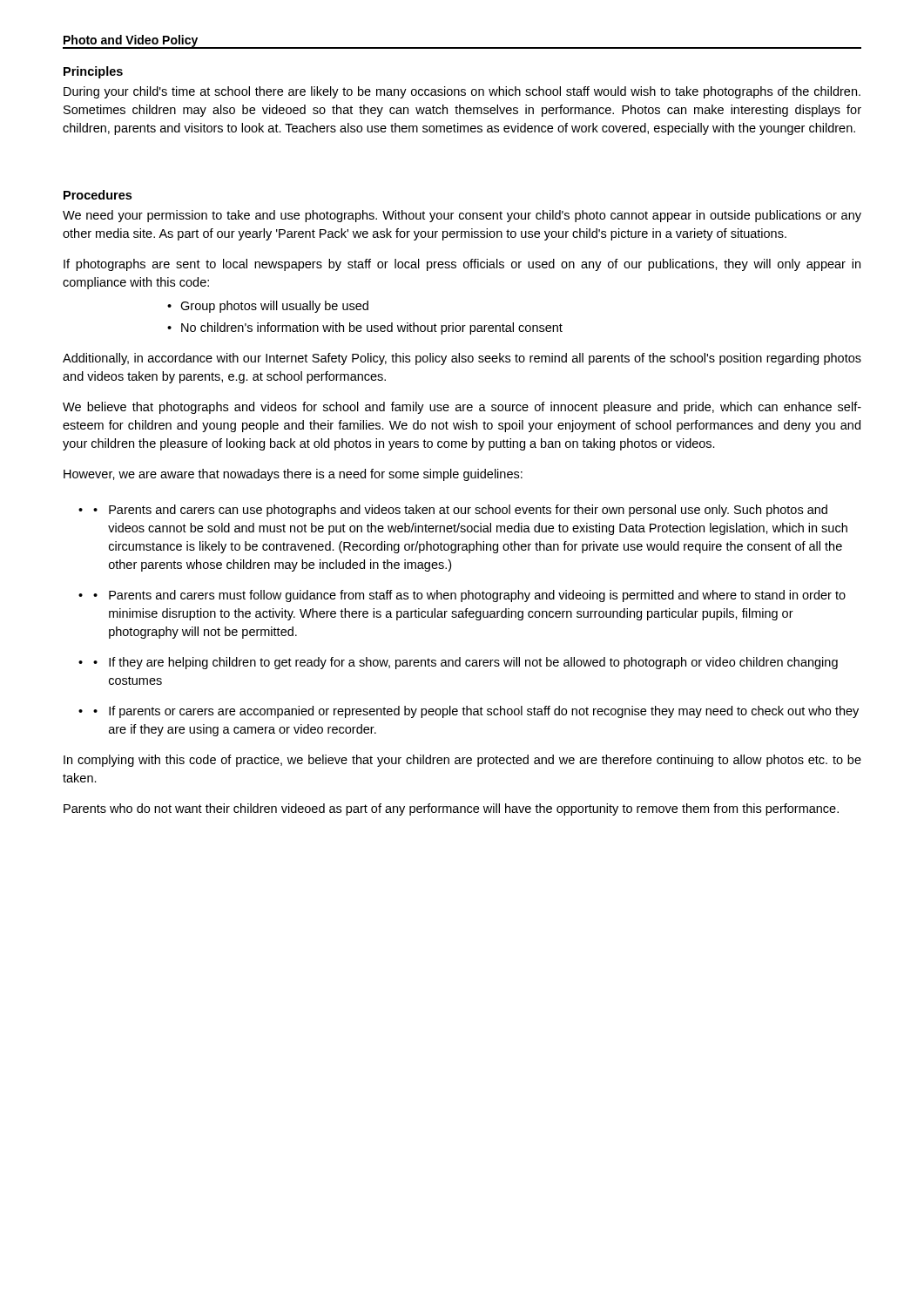The image size is (924, 1307).
Task: Click the passage that begins "During your child's time at school there are"
Action: 462,110
